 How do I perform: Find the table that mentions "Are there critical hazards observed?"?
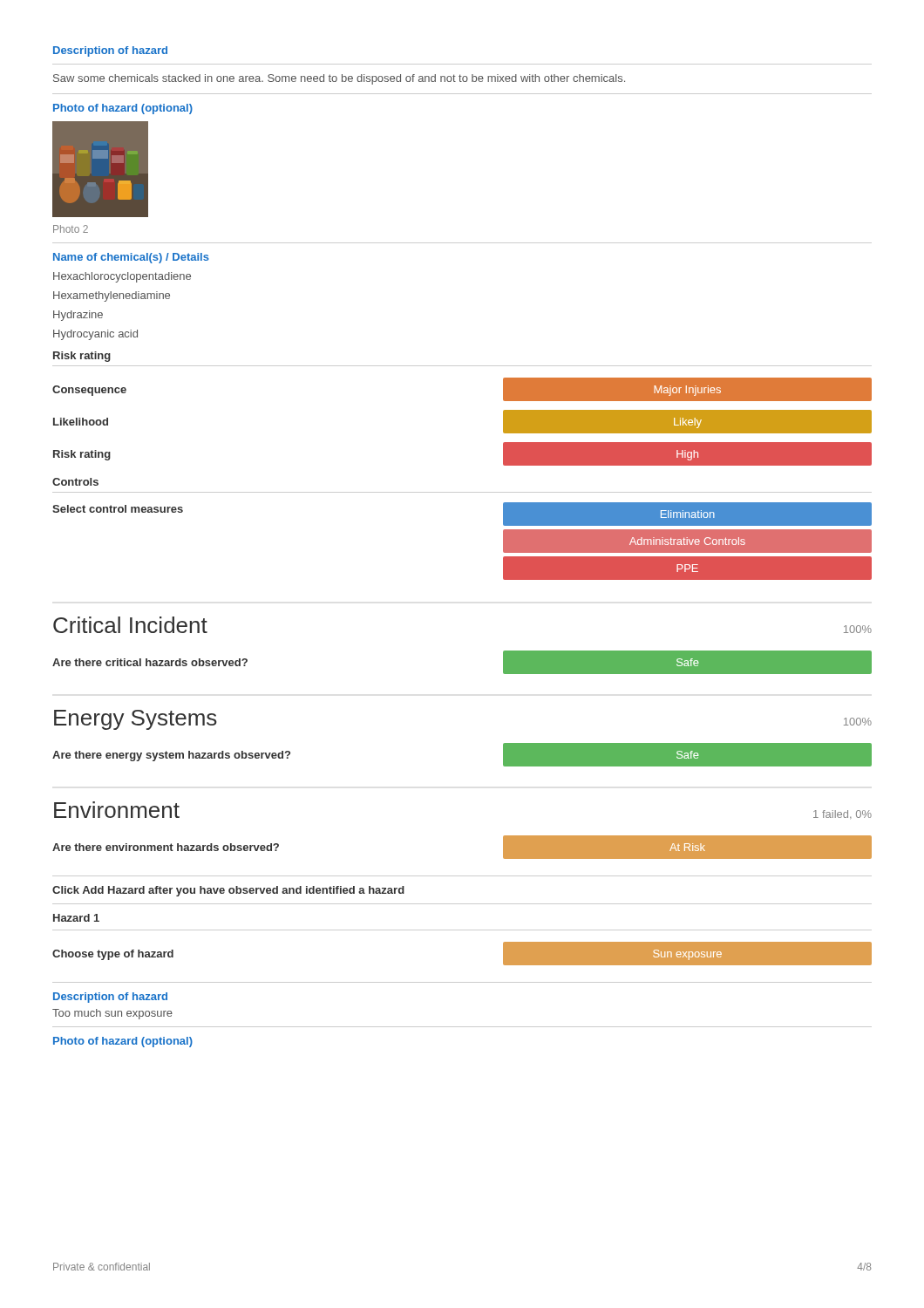click(x=462, y=663)
